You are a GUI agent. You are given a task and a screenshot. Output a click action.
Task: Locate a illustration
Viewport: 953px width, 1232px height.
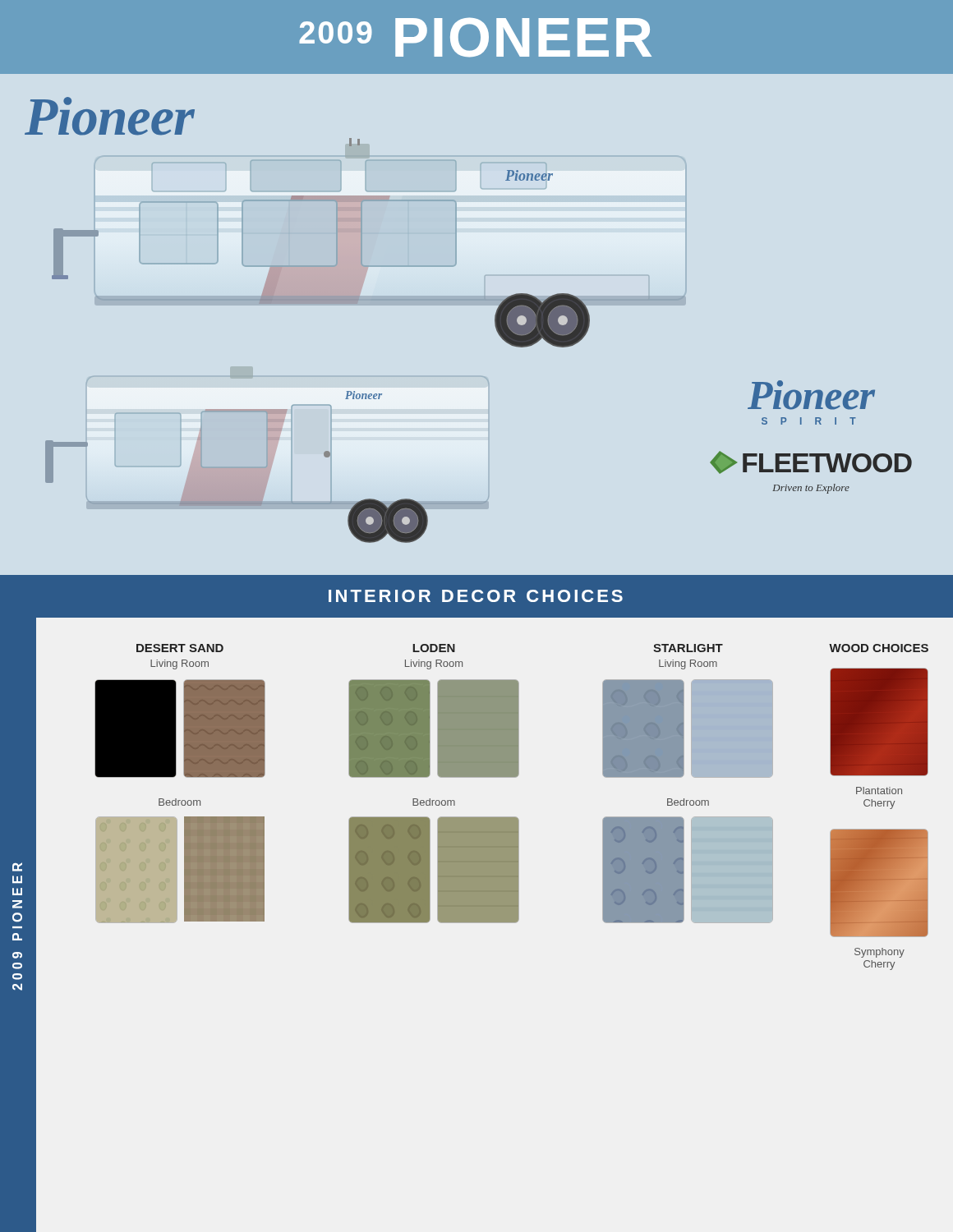[x=476, y=324]
